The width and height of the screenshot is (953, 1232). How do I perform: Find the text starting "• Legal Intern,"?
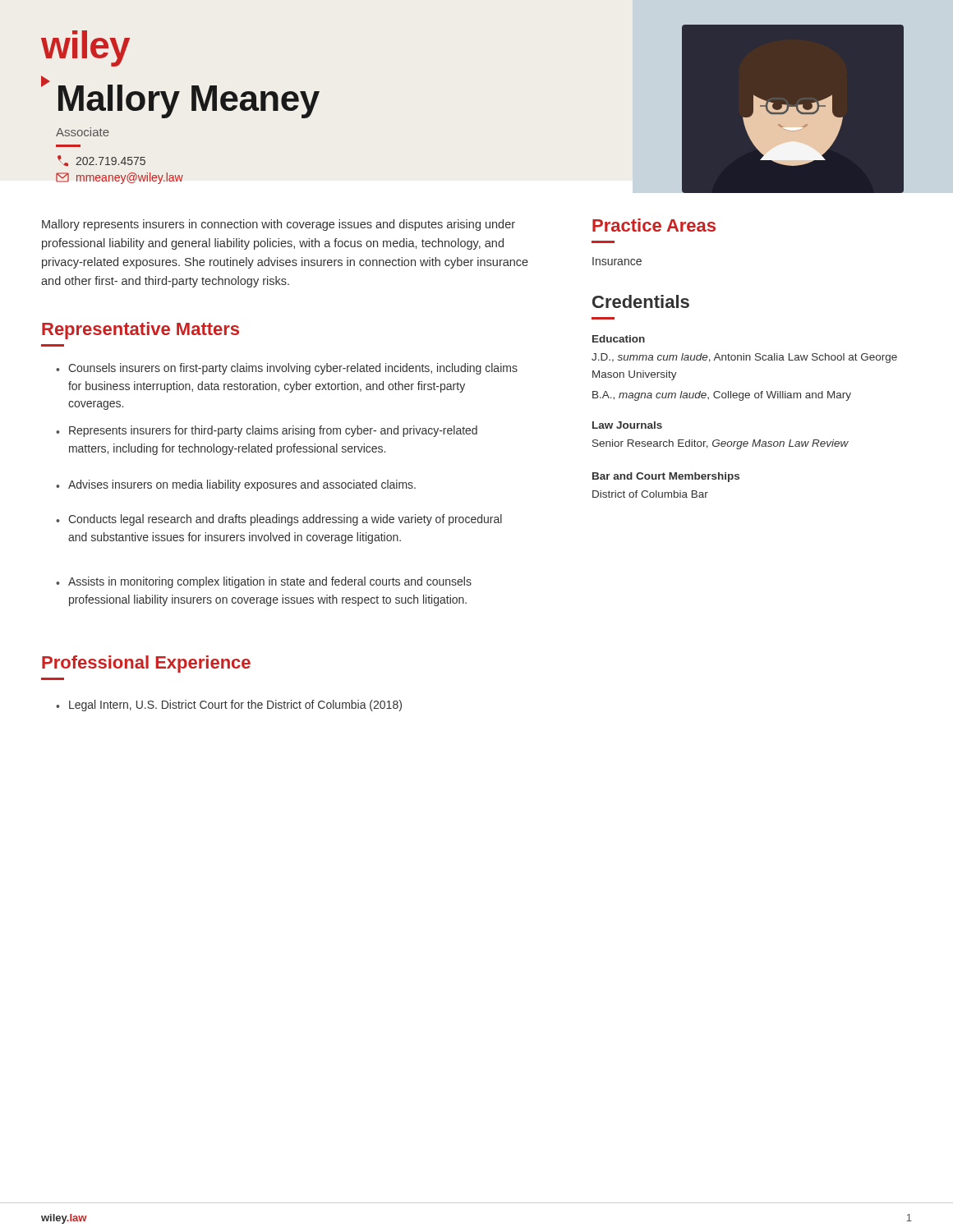pyautogui.click(x=229, y=706)
